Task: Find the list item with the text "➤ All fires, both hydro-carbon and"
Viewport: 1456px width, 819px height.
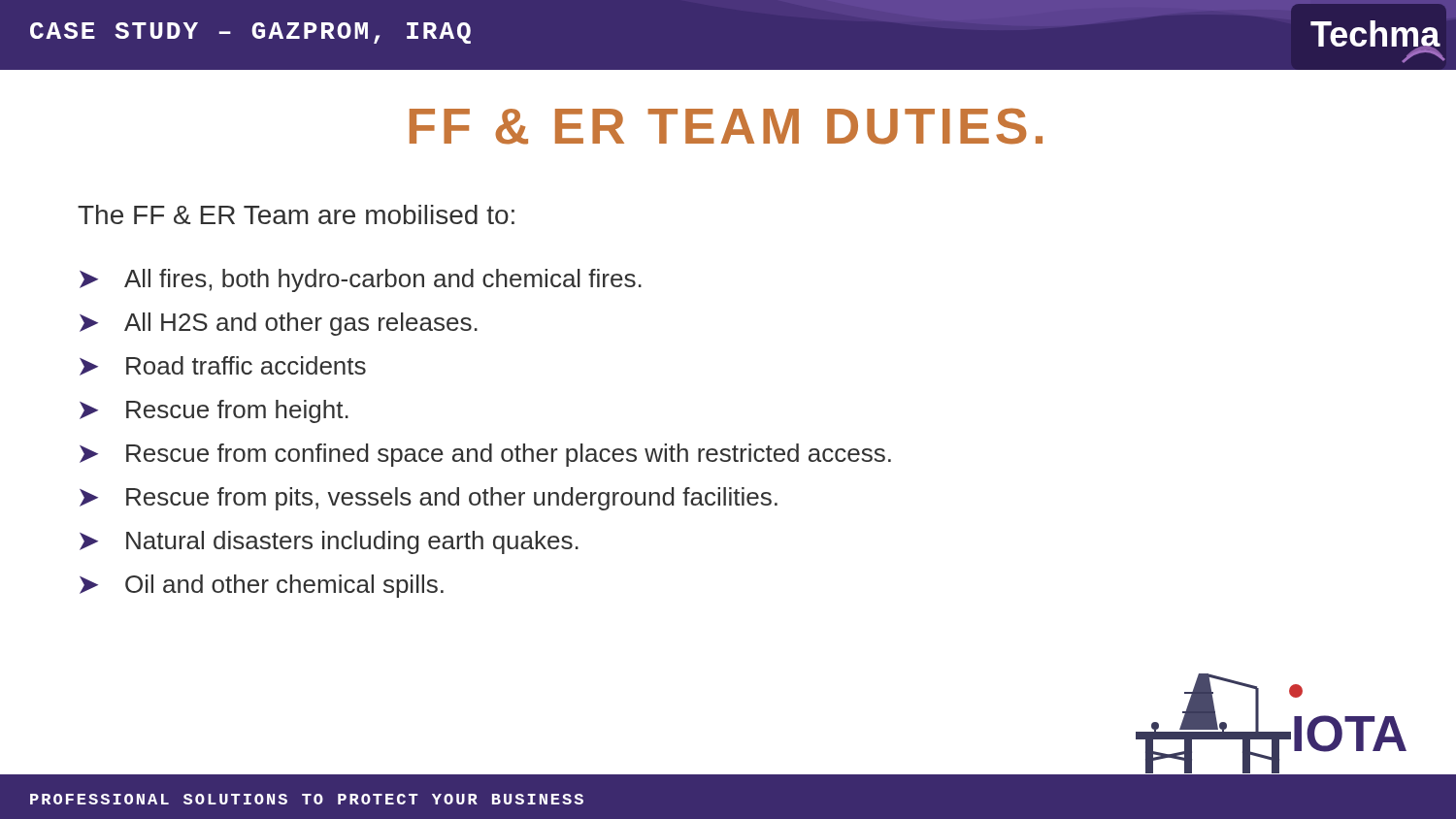Action: [x=360, y=279]
